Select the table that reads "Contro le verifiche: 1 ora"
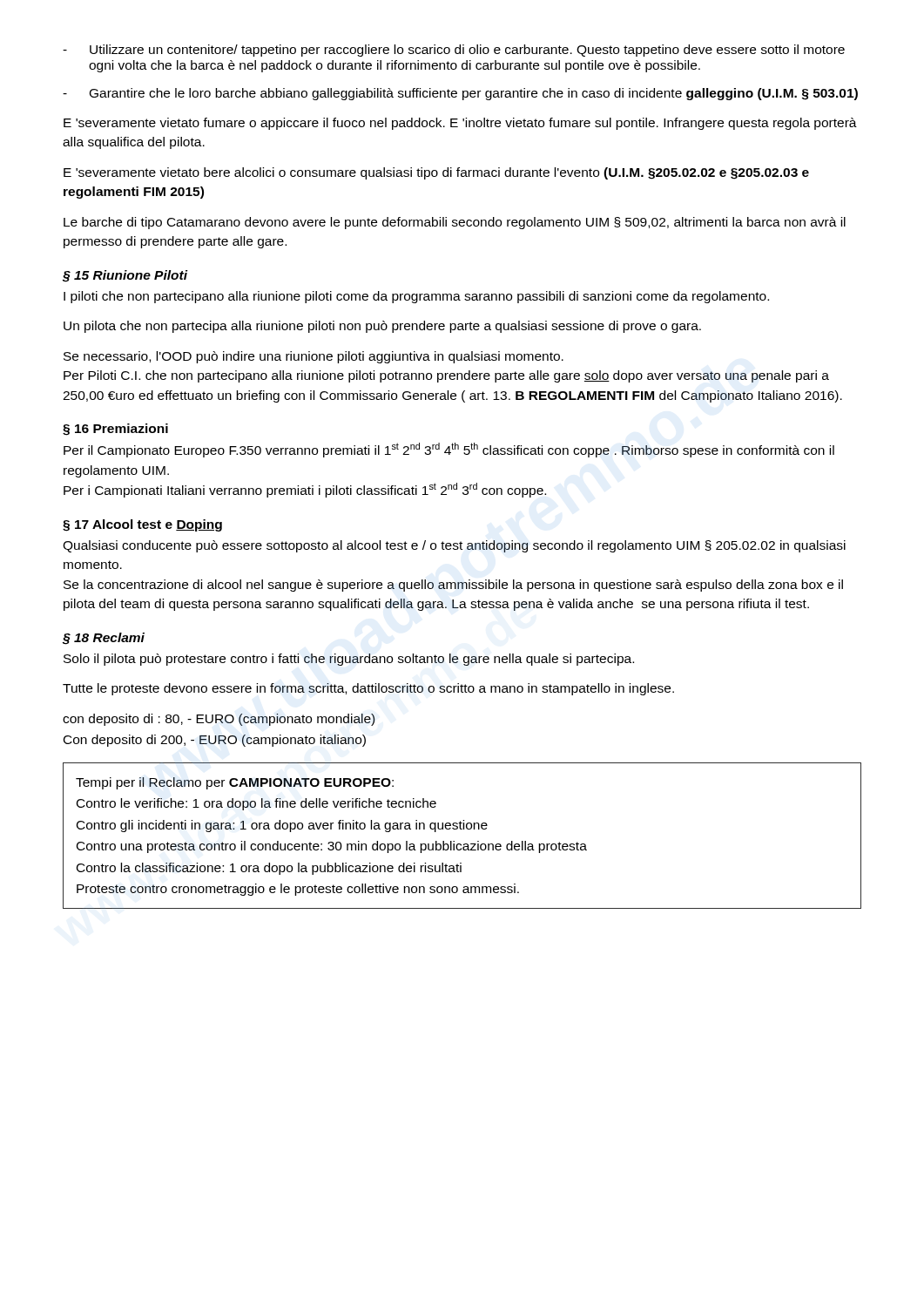Image resolution: width=924 pixels, height=1307 pixels. tap(462, 836)
